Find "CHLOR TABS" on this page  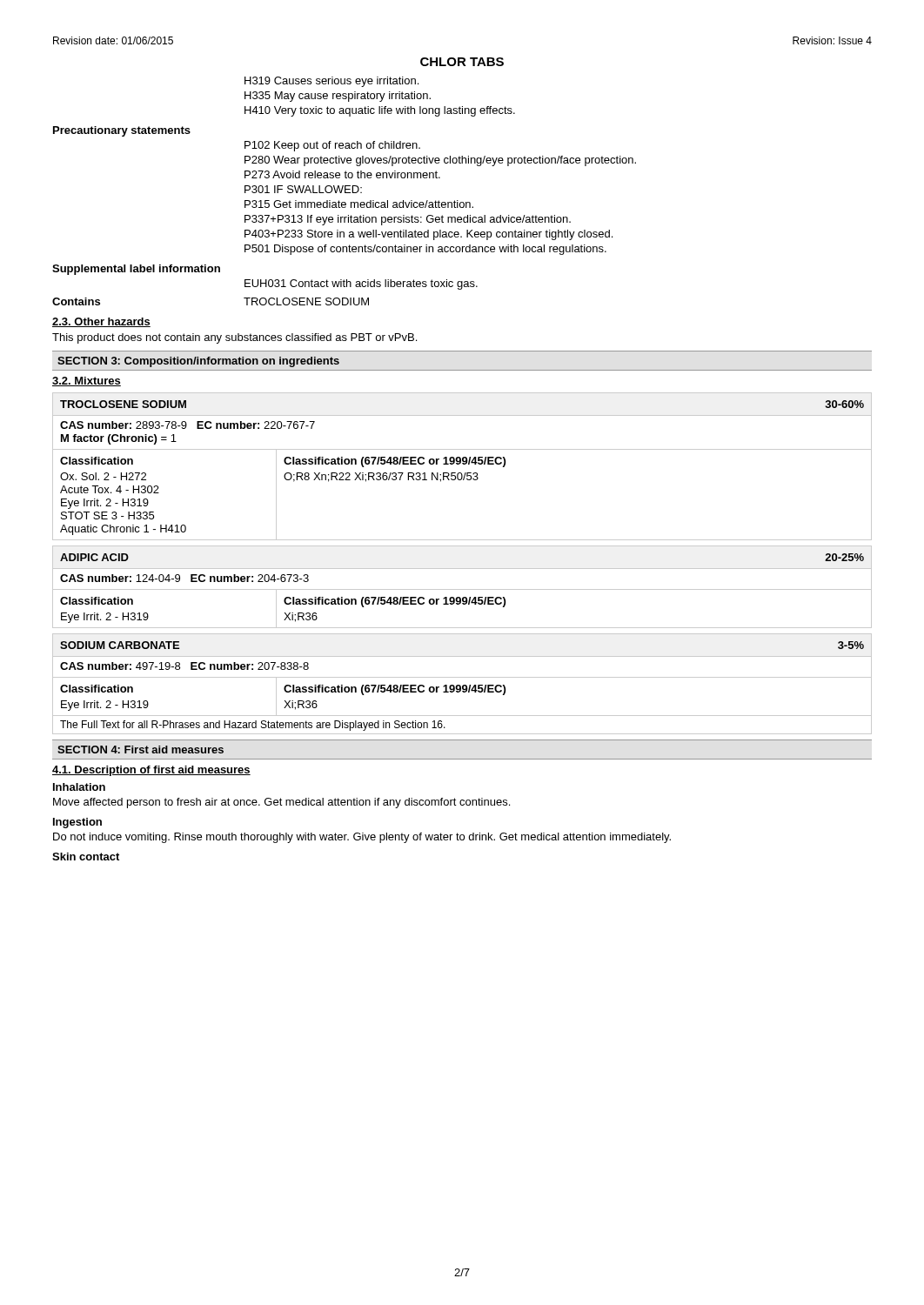click(462, 61)
